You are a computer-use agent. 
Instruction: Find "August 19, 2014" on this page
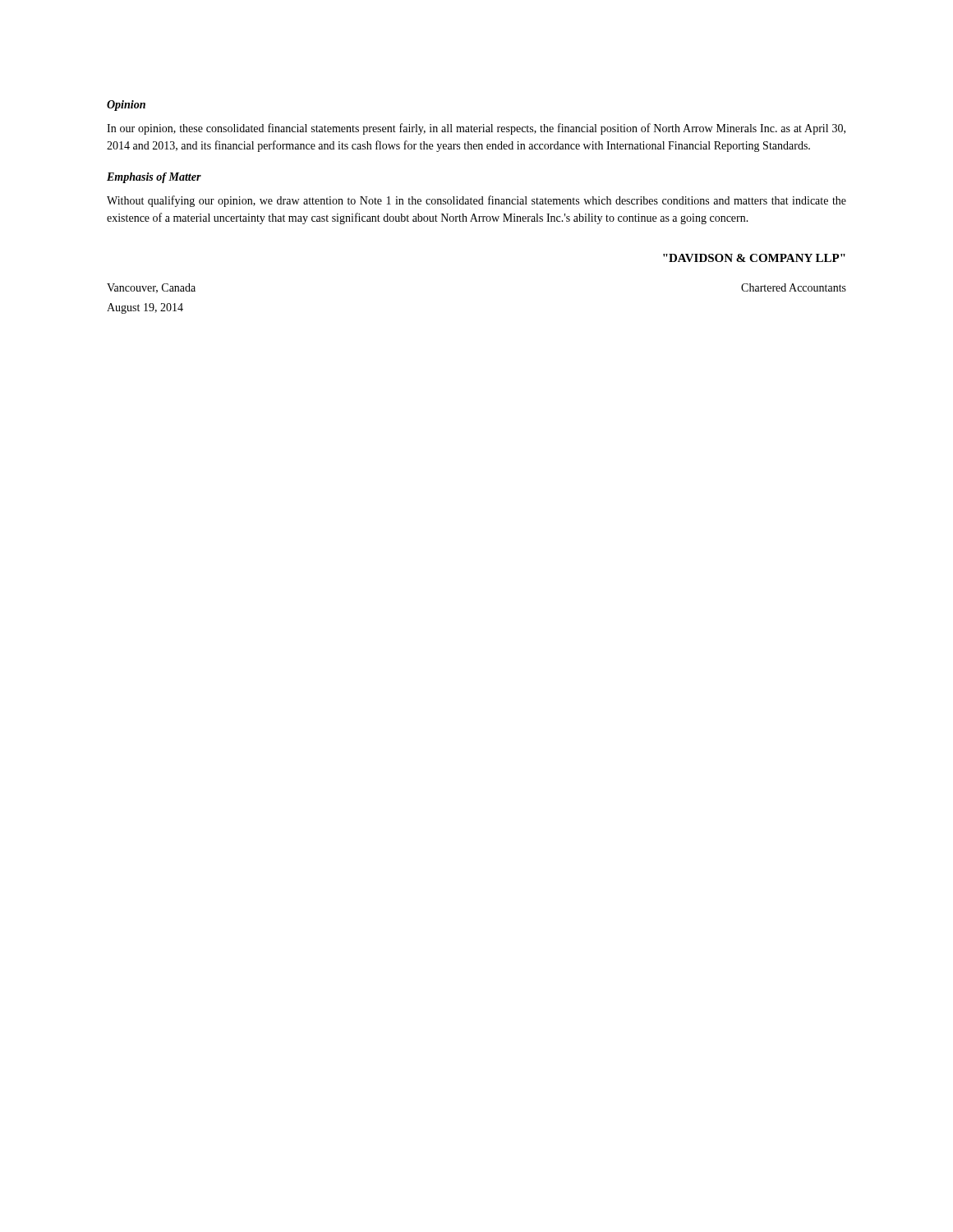tap(145, 308)
